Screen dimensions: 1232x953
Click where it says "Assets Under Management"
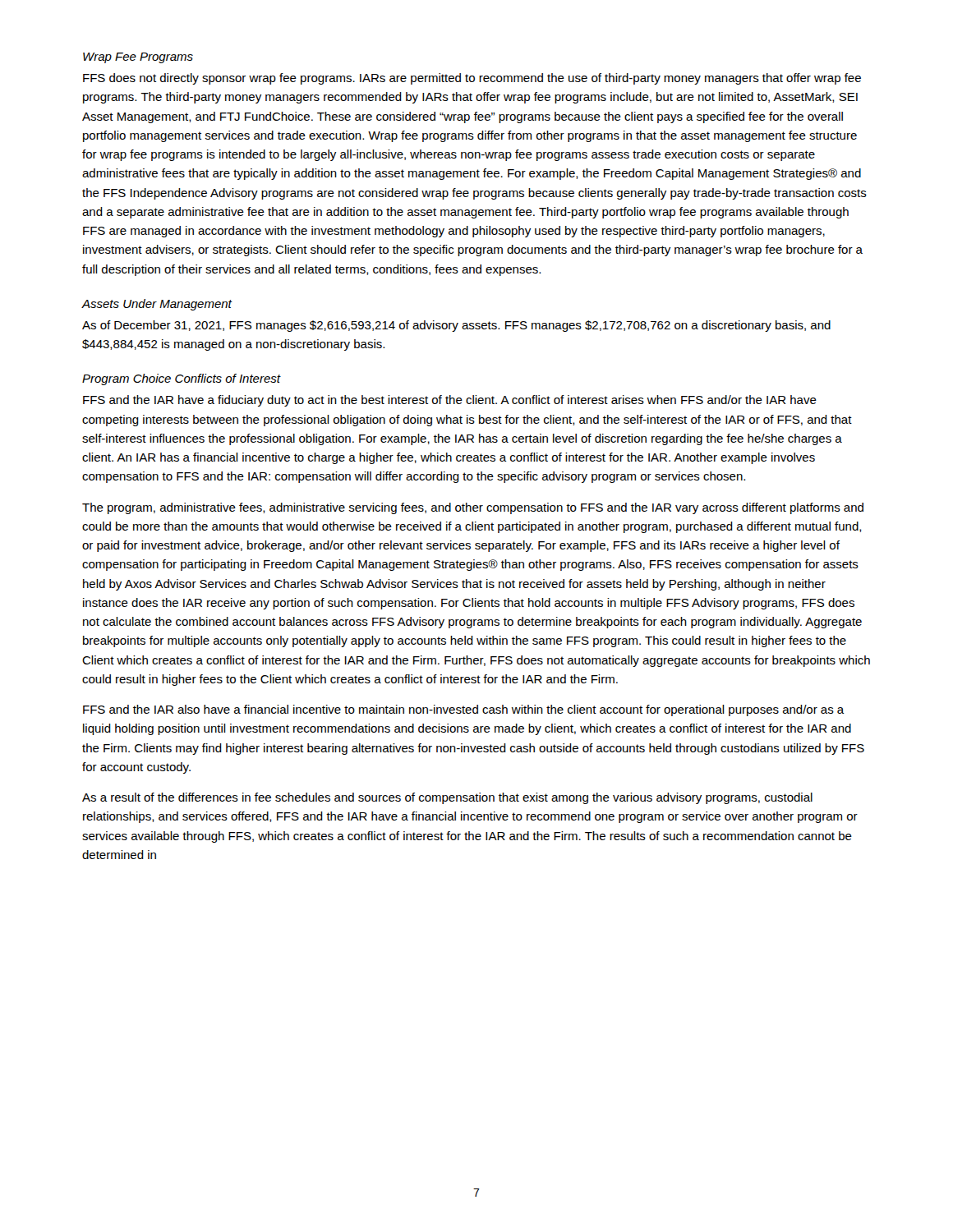pyautogui.click(x=157, y=303)
